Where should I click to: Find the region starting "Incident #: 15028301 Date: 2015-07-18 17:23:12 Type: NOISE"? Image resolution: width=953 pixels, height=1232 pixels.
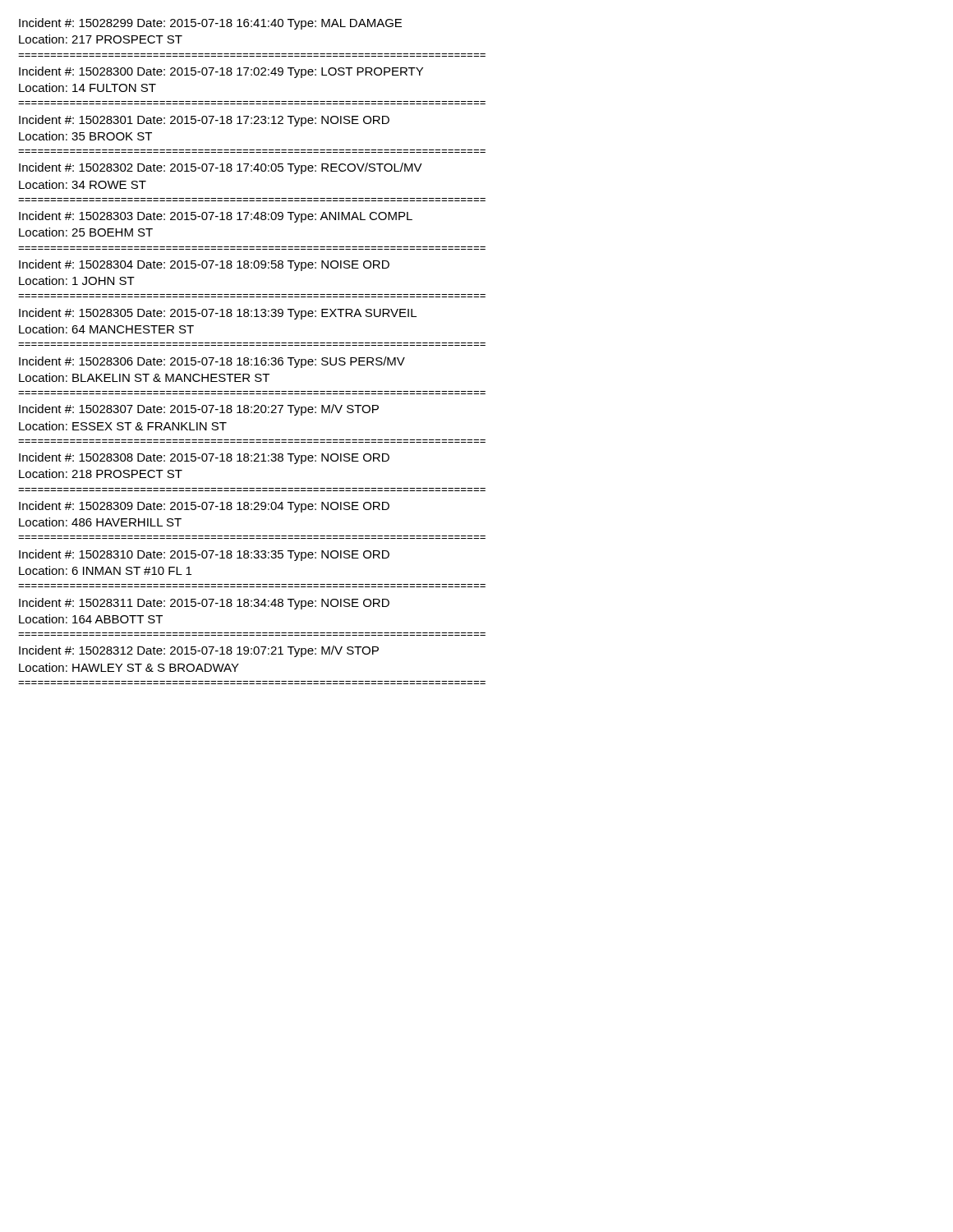204,121
